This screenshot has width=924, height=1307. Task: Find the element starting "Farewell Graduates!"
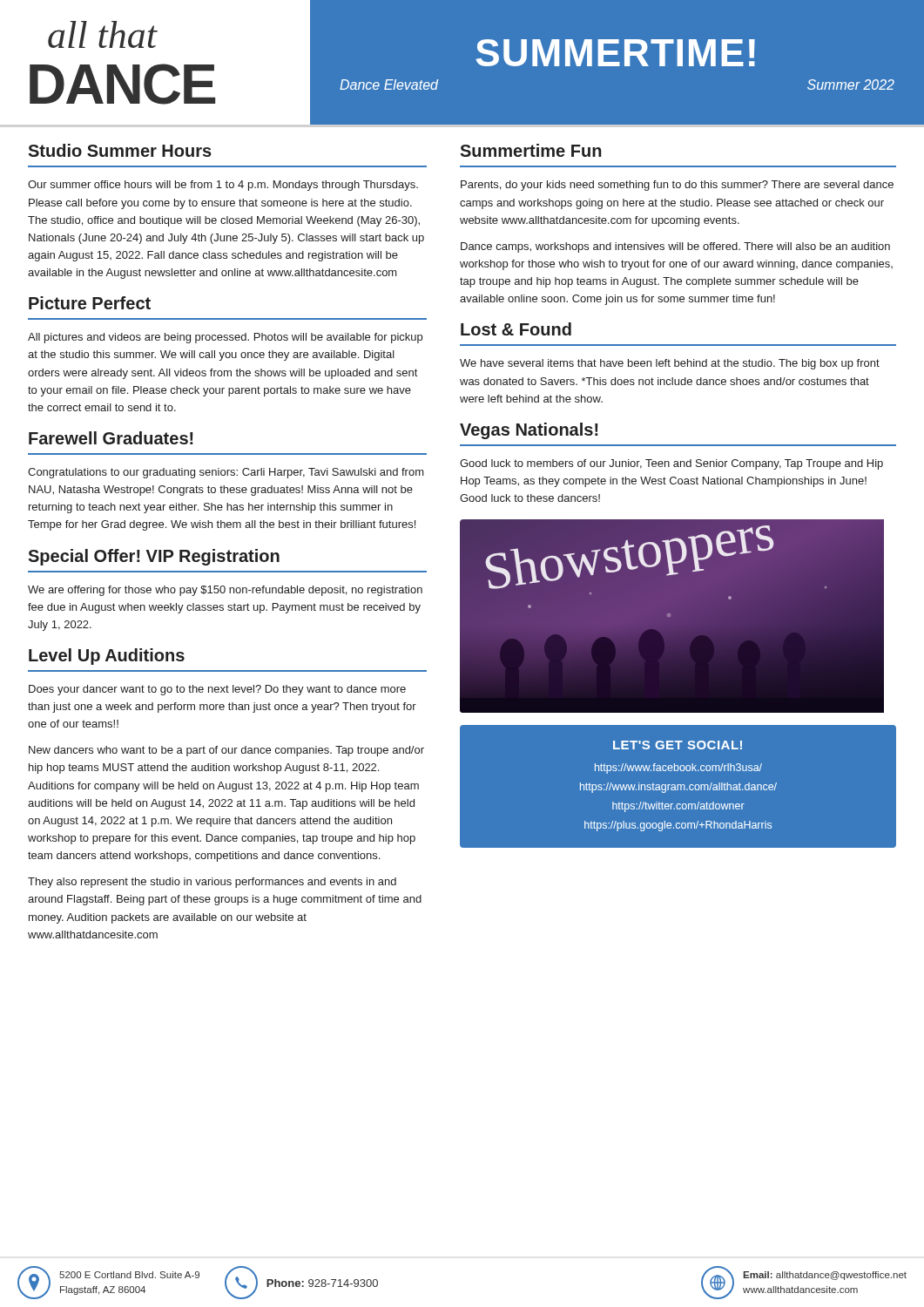[x=227, y=442]
